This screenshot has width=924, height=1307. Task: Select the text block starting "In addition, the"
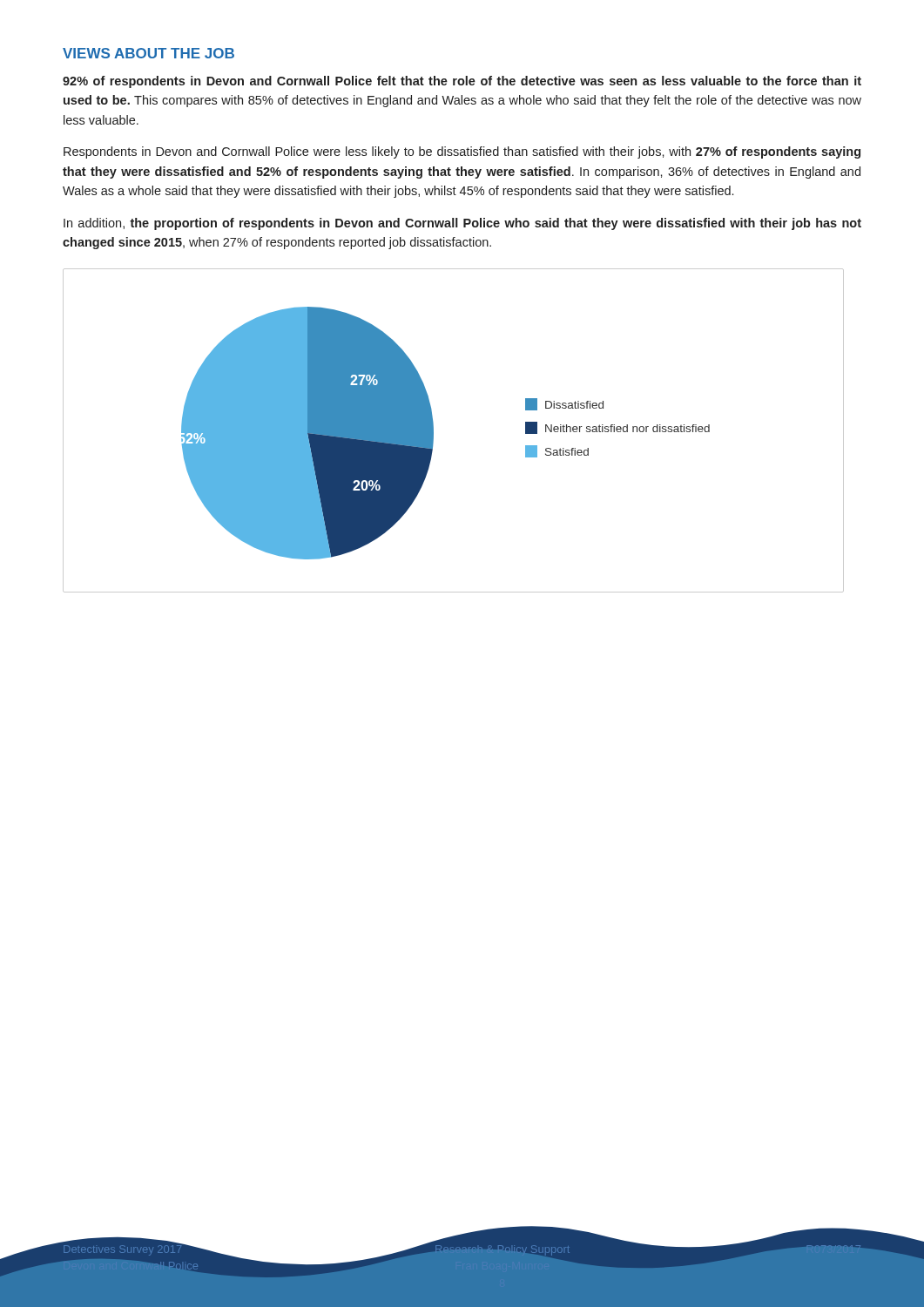tap(462, 233)
